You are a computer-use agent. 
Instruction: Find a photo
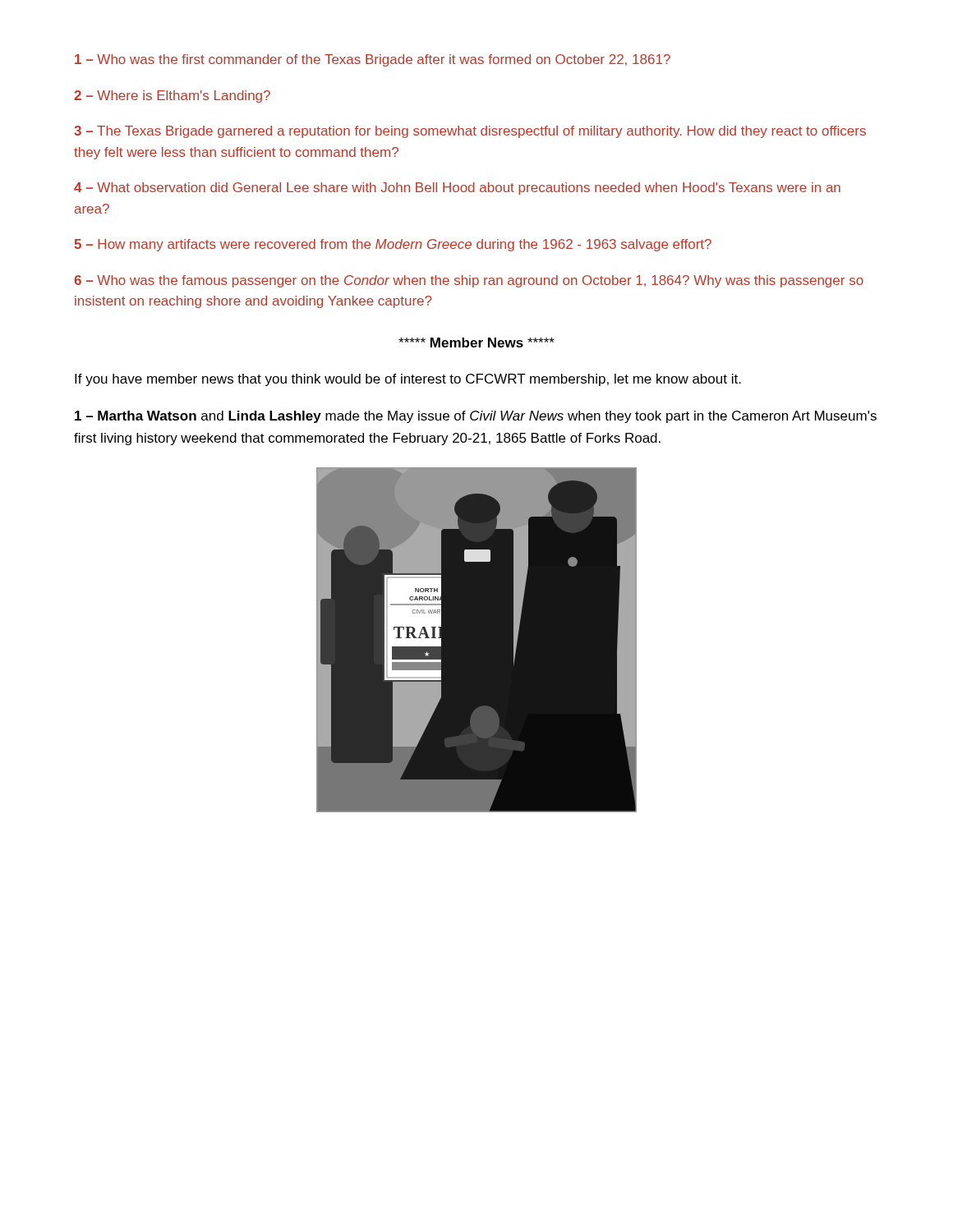click(476, 642)
